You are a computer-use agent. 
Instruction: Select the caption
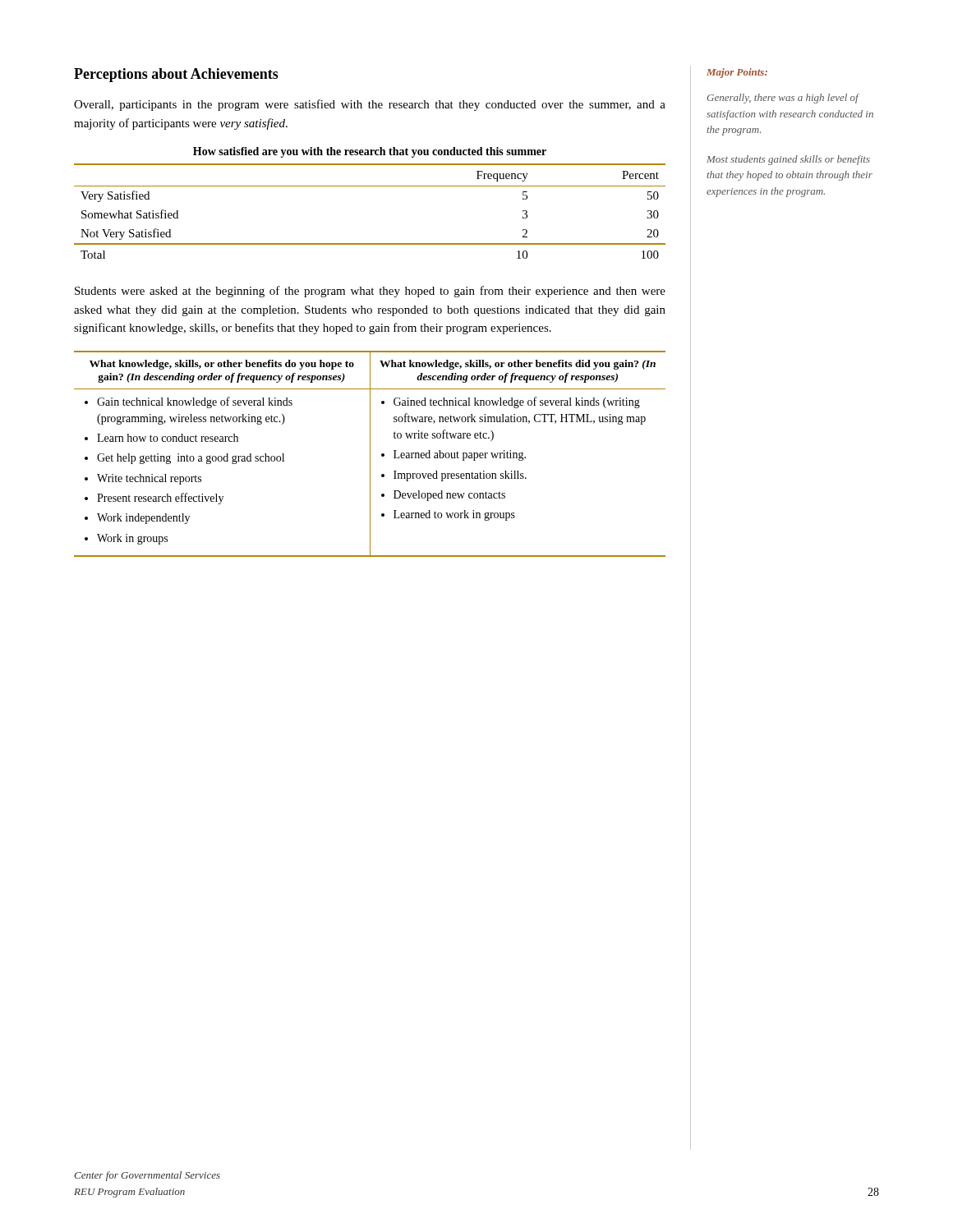click(x=370, y=152)
